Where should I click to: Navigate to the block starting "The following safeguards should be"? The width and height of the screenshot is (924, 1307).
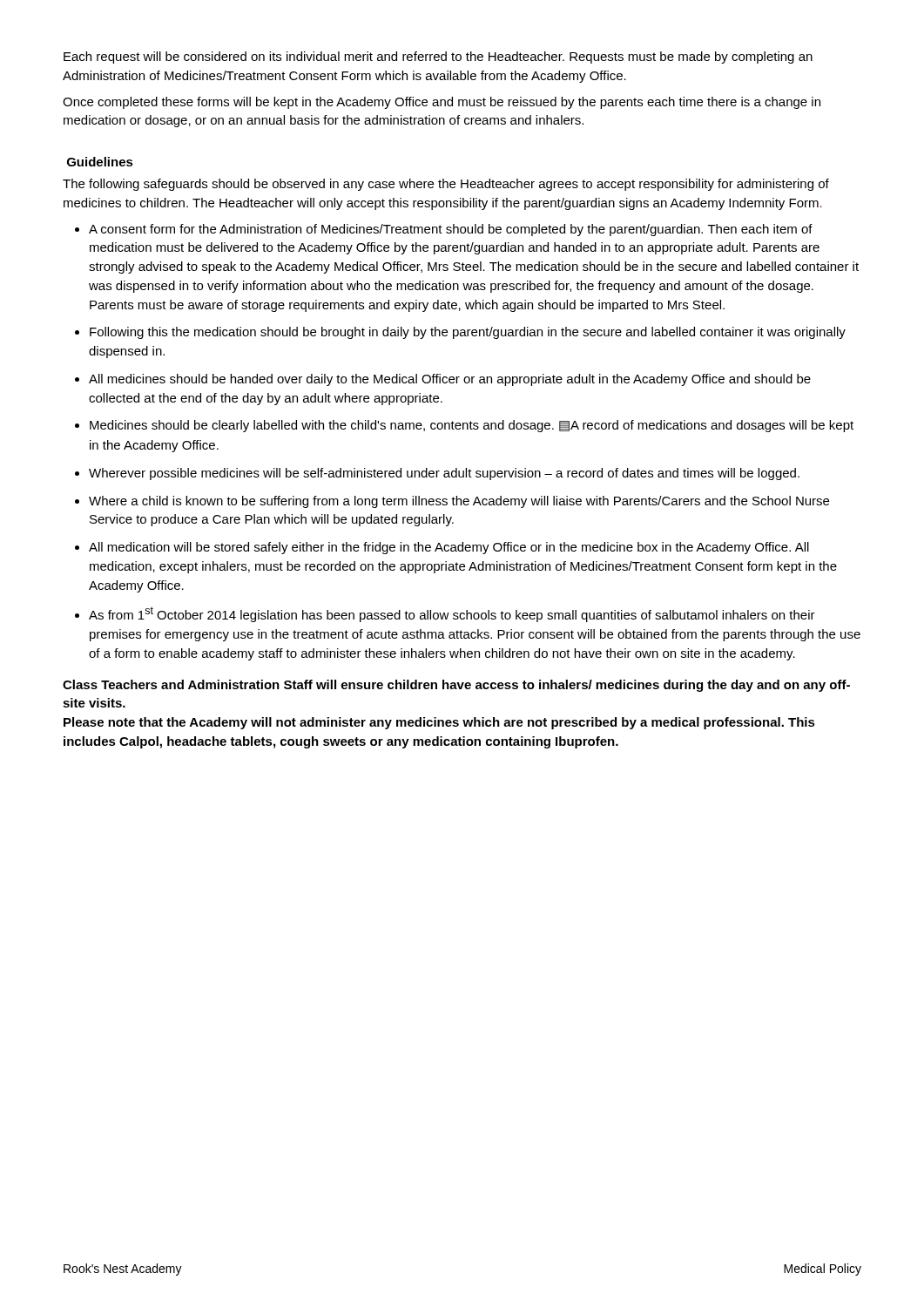click(x=446, y=193)
